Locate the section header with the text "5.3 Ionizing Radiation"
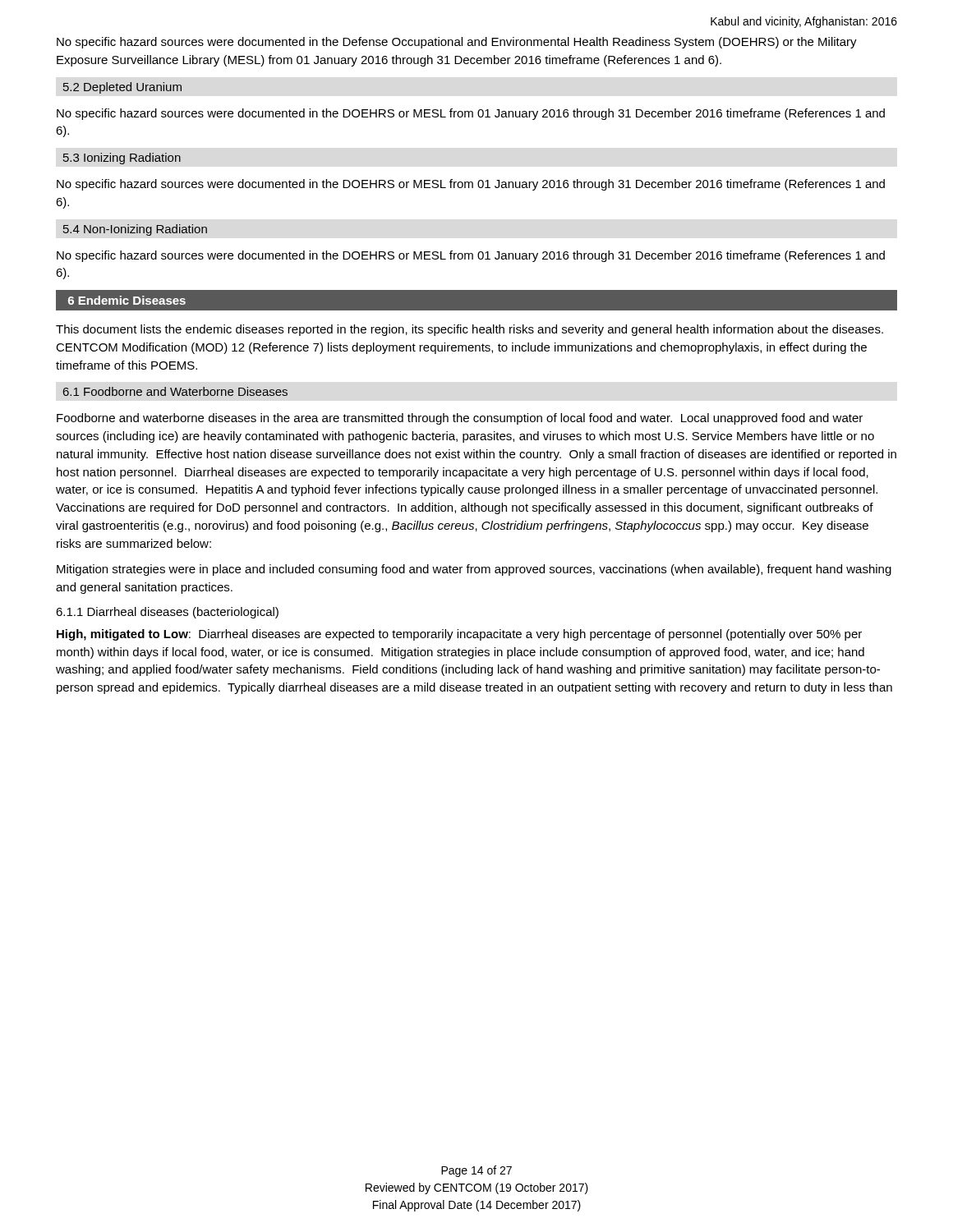 (x=122, y=157)
